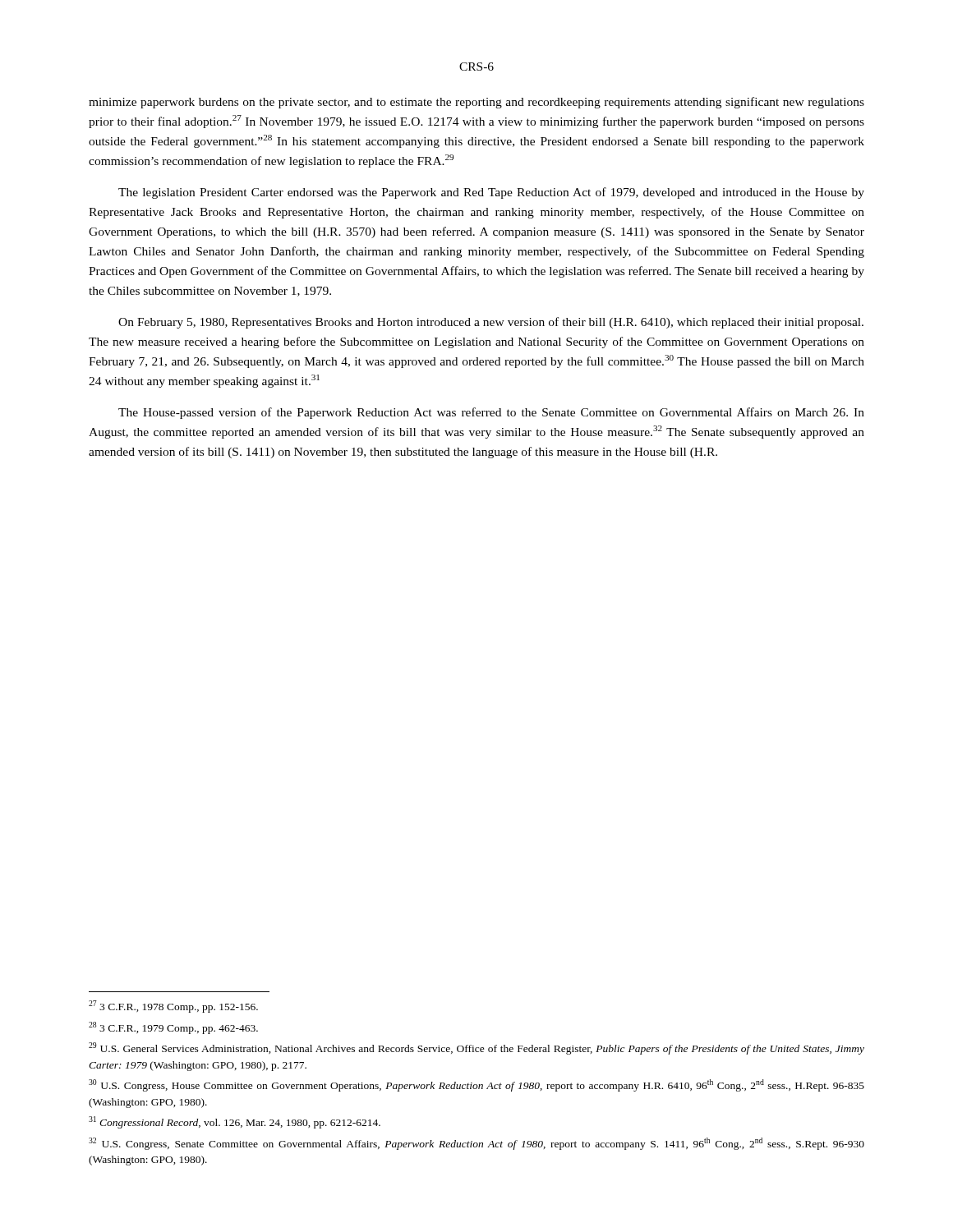The width and height of the screenshot is (953, 1232).
Task: Find the block on this page that starts "30 U.S. Congress, House Committee on"
Action: tap(476, 1093)
